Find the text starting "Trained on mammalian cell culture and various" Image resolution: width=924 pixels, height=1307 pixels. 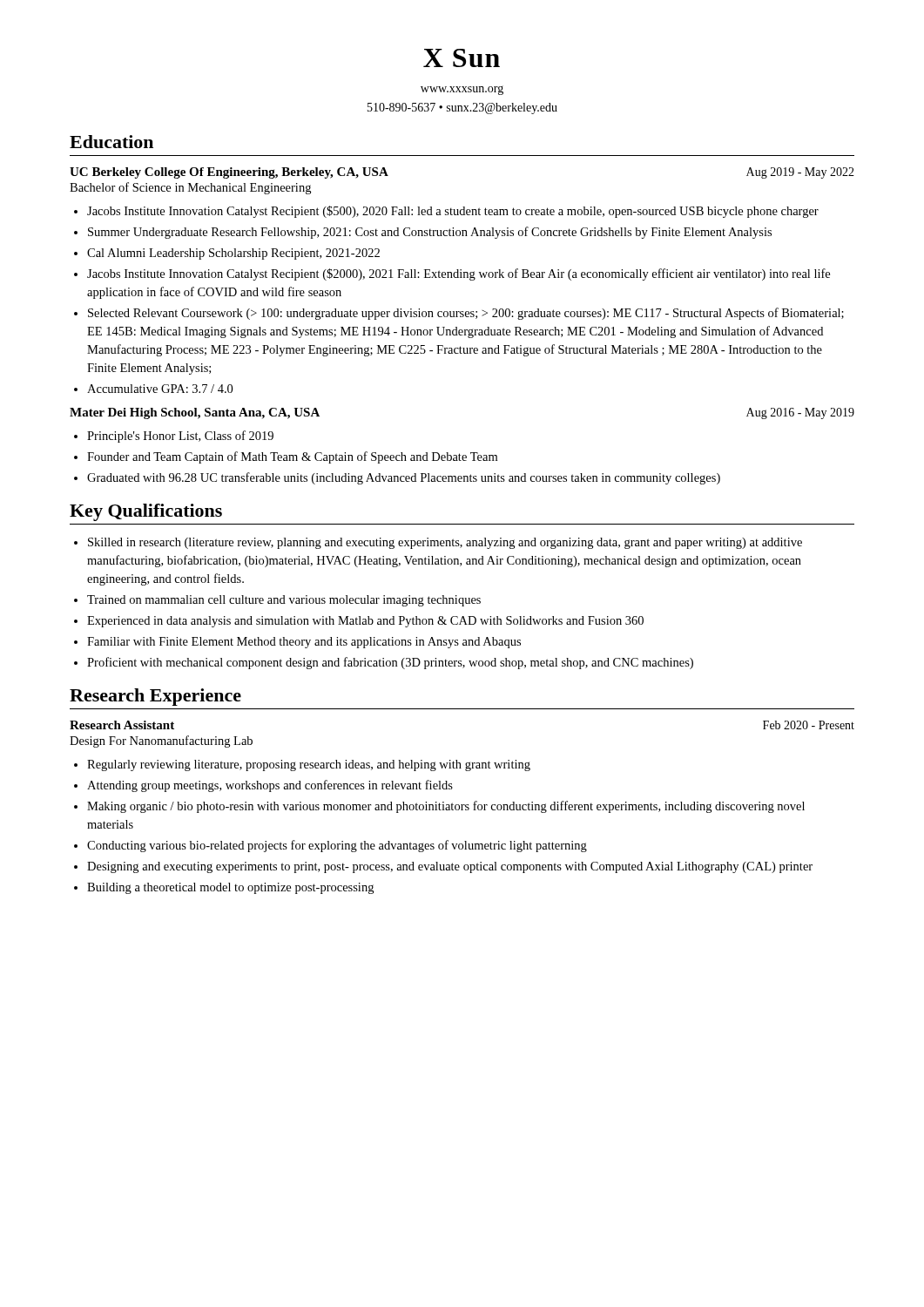(x=284, y=600)
